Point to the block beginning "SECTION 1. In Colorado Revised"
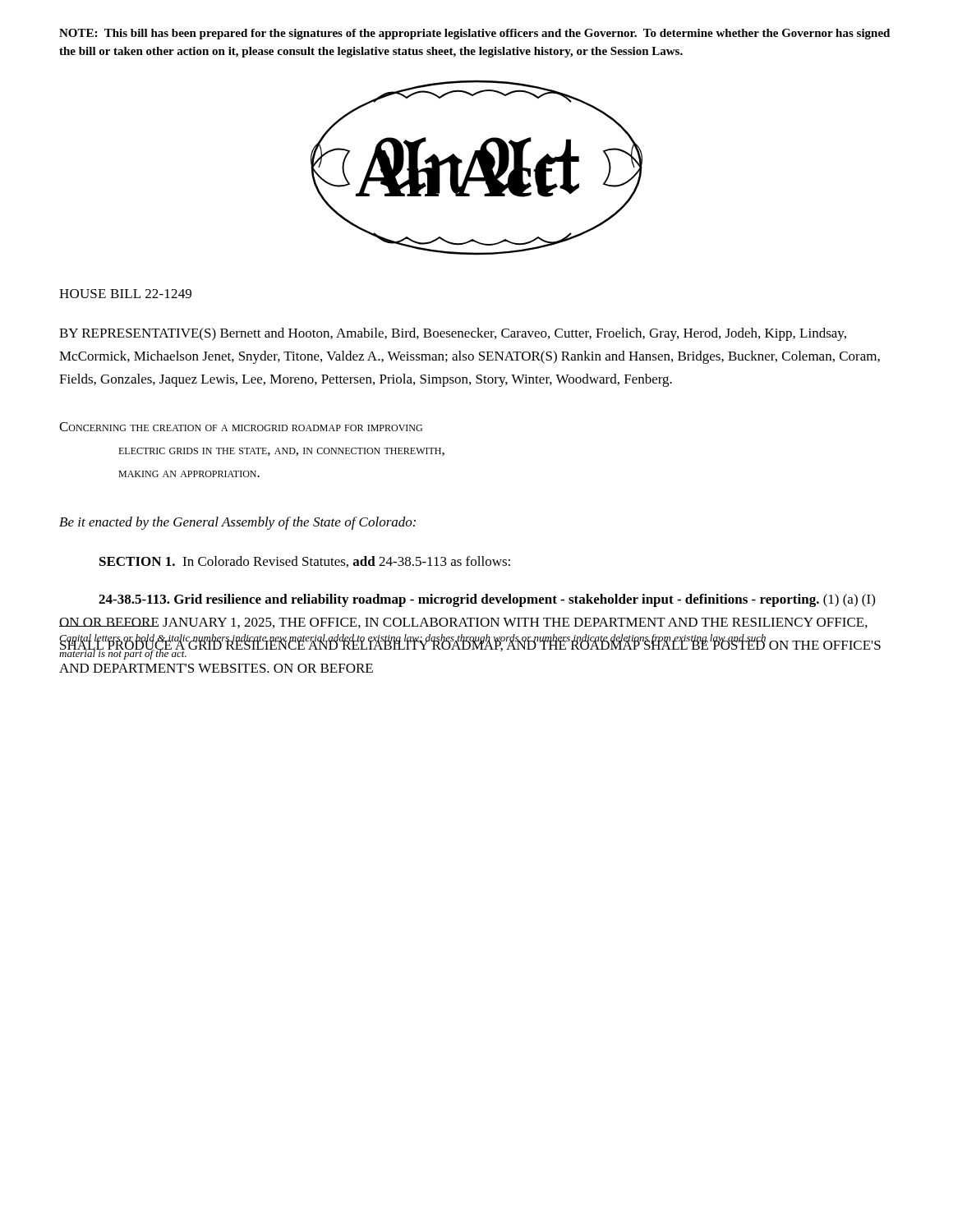 [x=305, y=561]
